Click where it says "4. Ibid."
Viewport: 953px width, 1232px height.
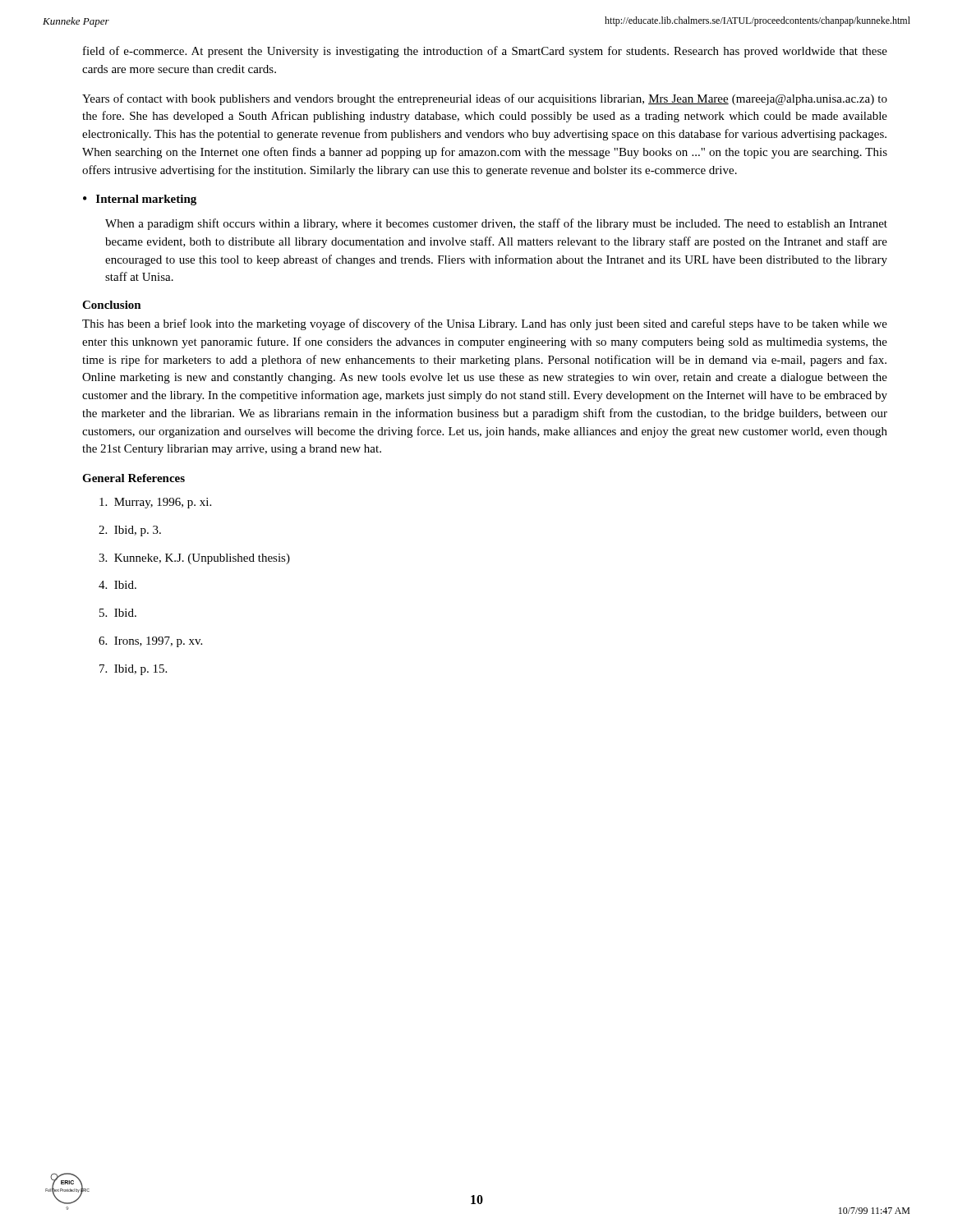point(118,585)
